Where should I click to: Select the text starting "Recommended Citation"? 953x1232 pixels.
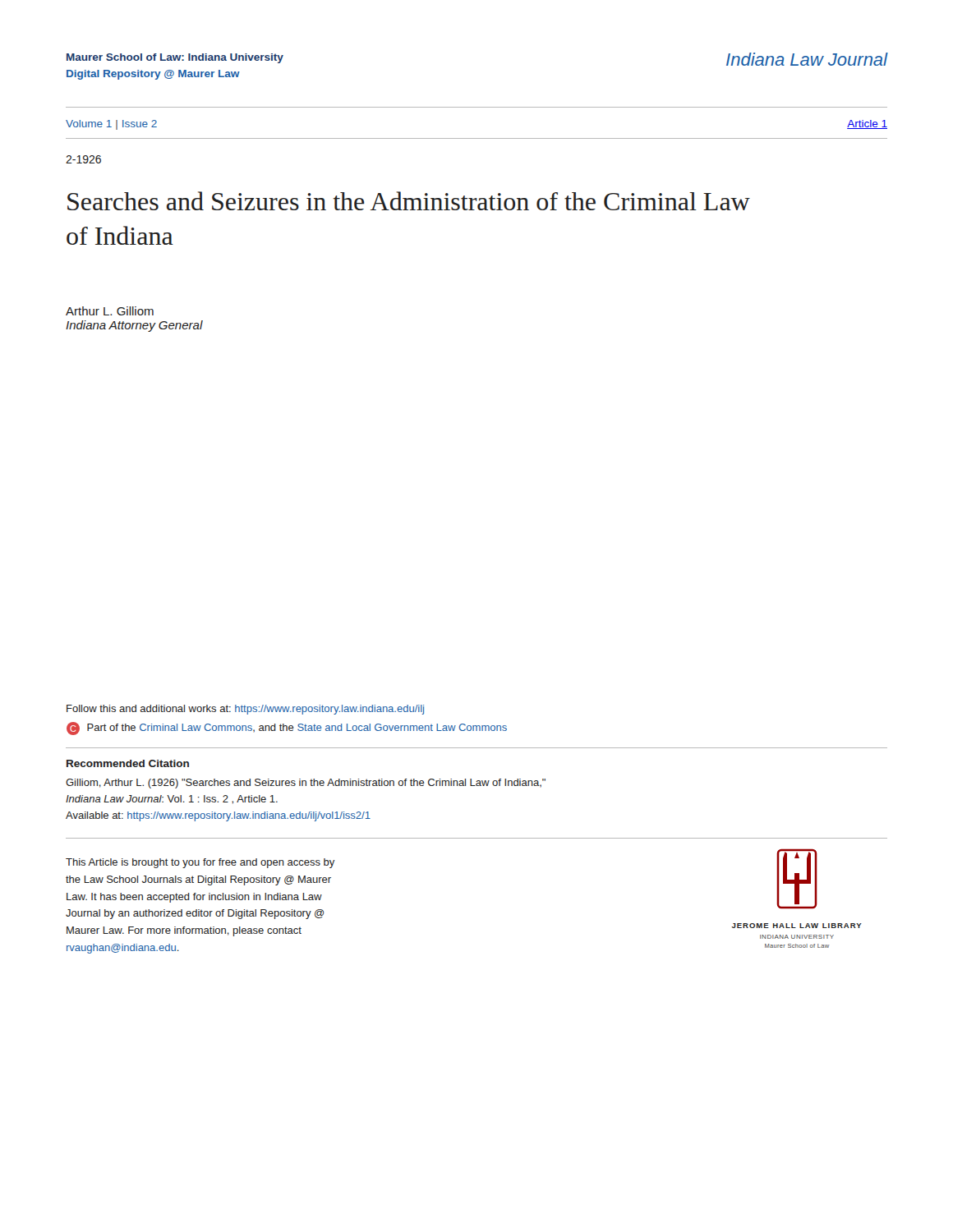pyautogui.click(x=128, y=763)
